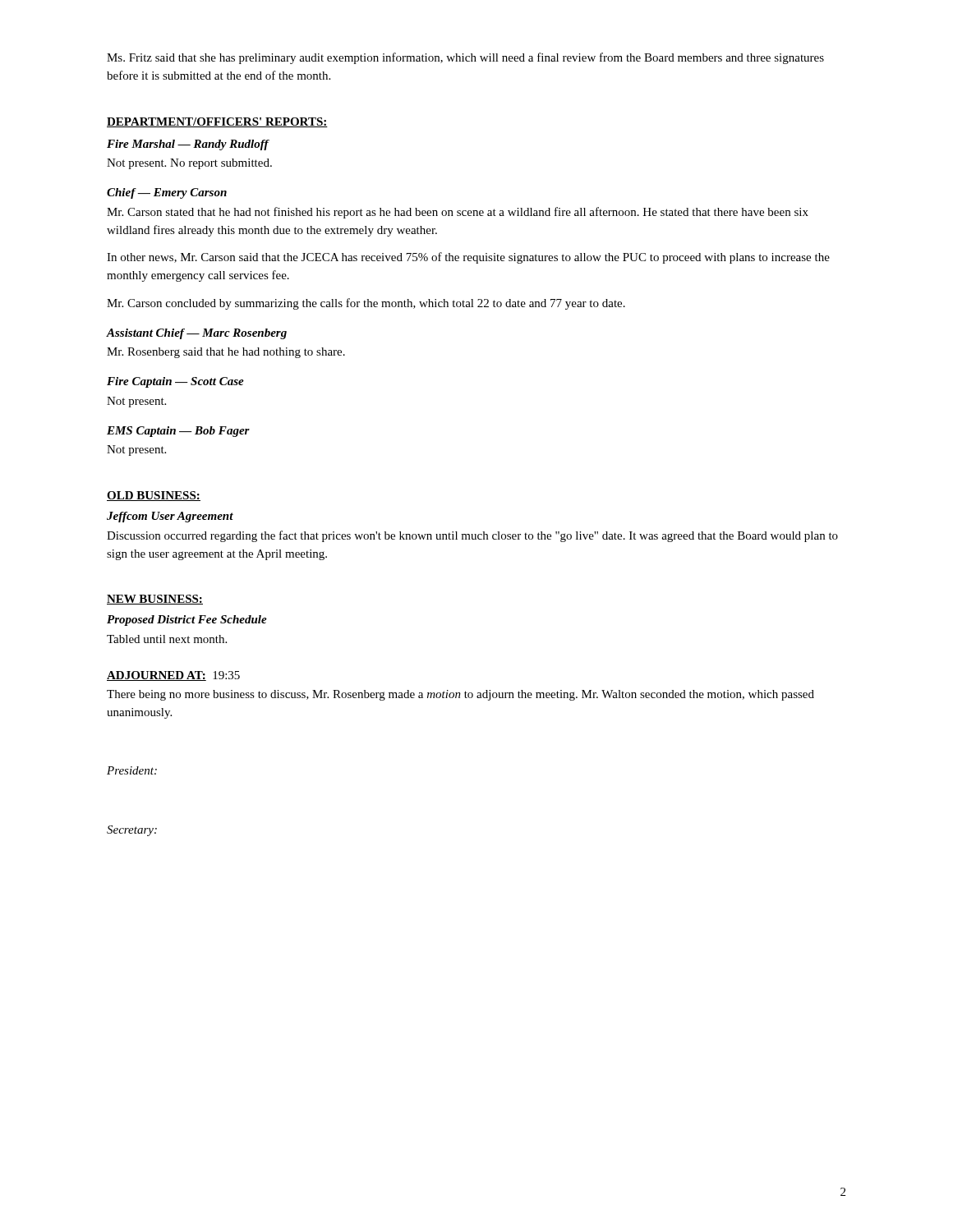This screenshot has height=1232, width=953.
Task: Locate the block of text that opens with "Assistant Chief — Marc Rosenberg"
Action: pyautogui.click(x=197, y=334)
